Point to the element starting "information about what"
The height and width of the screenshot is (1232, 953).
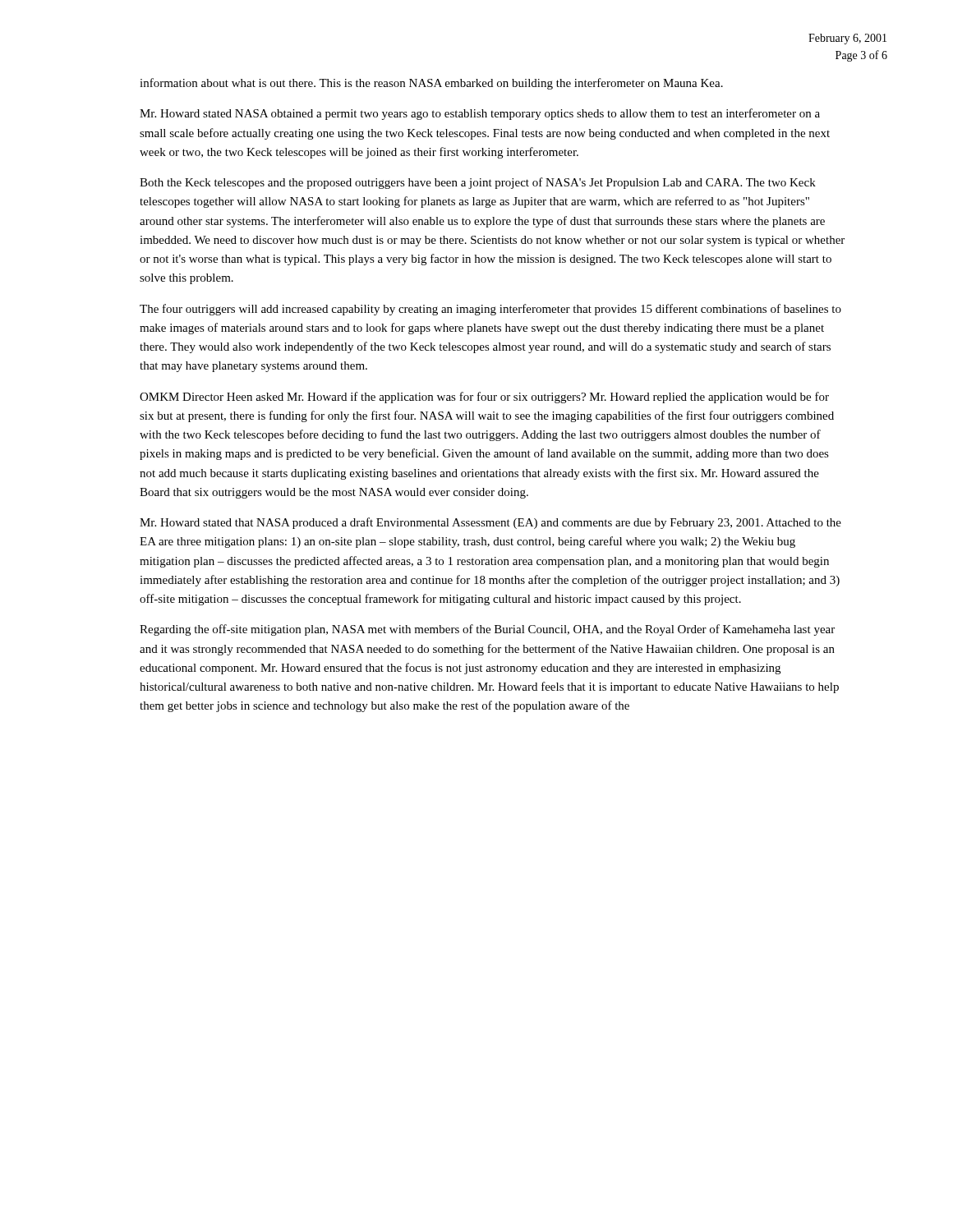[x=432, y=83]
